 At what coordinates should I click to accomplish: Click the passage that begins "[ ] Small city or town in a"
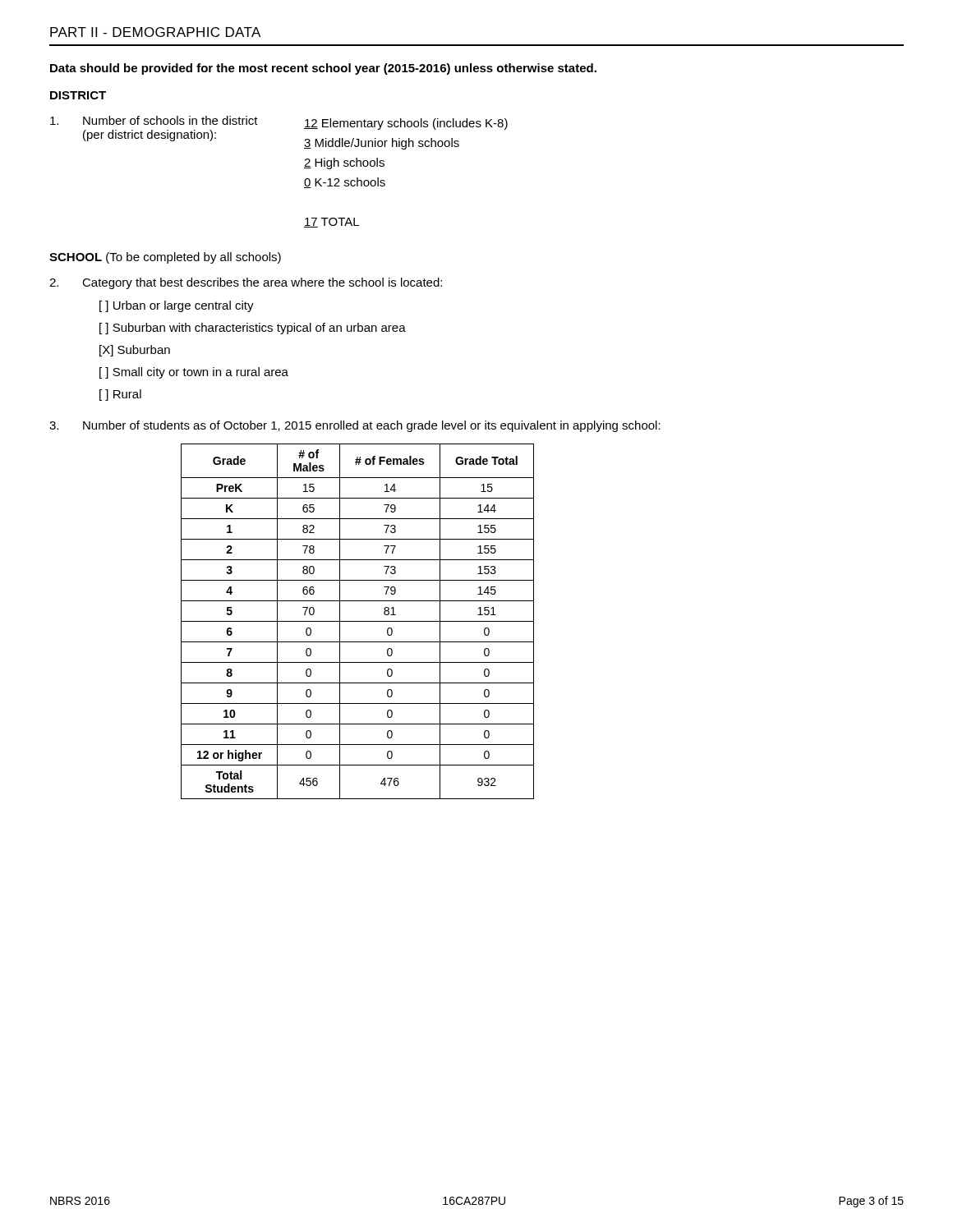tap(193, 372)
